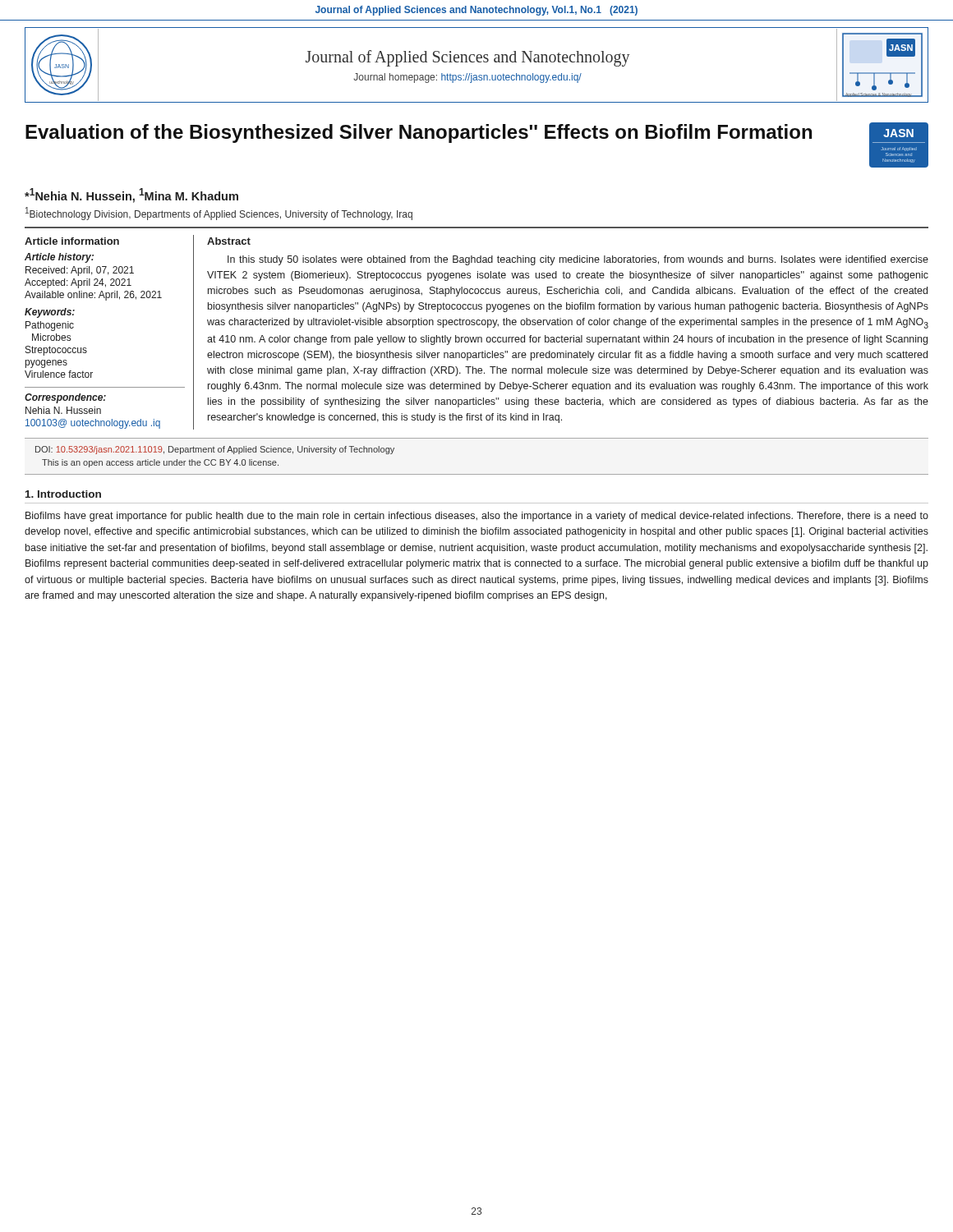Click on the text with the text "Article history:"

click(59, 257)
